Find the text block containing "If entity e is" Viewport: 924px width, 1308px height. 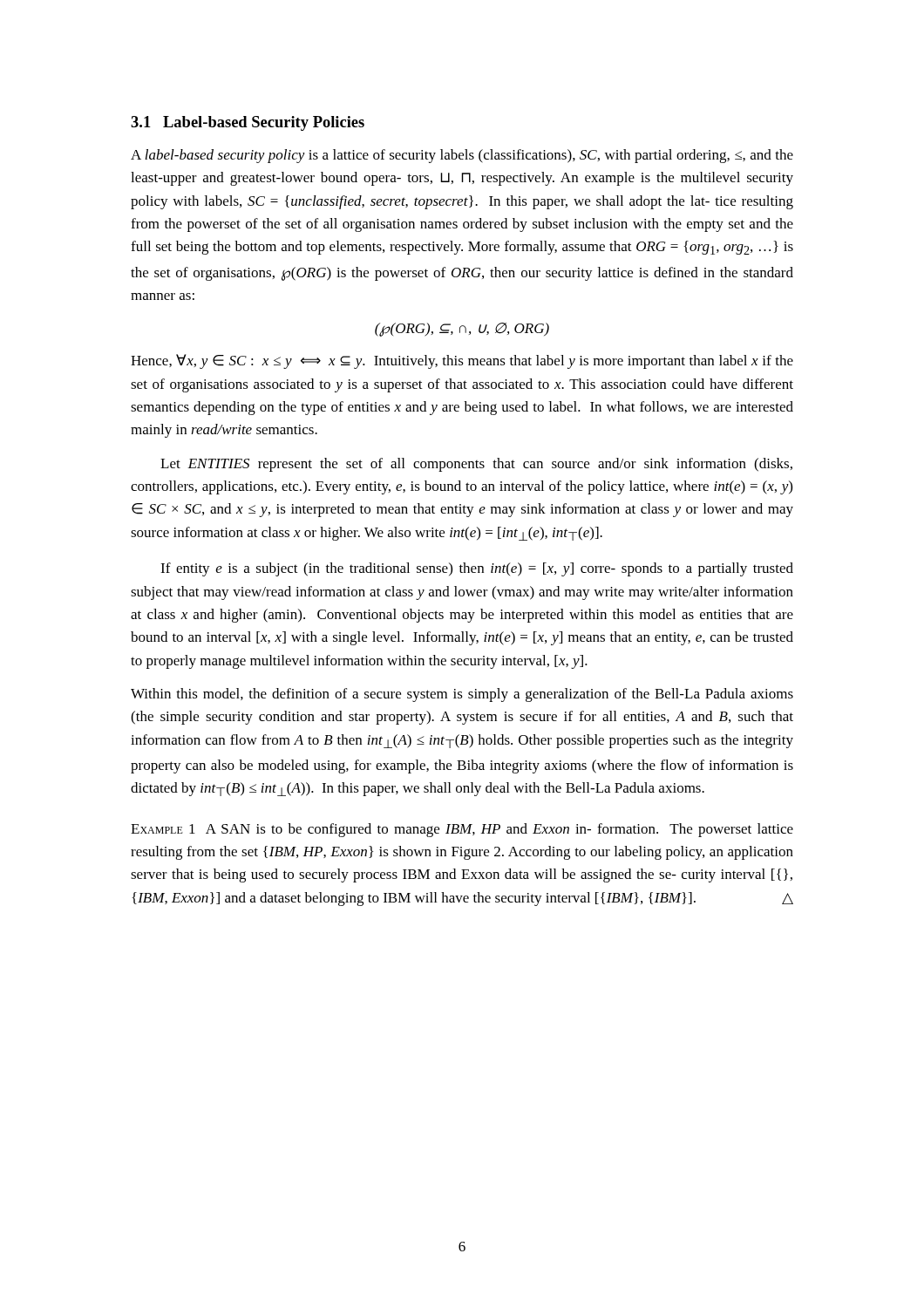[462, 615]
